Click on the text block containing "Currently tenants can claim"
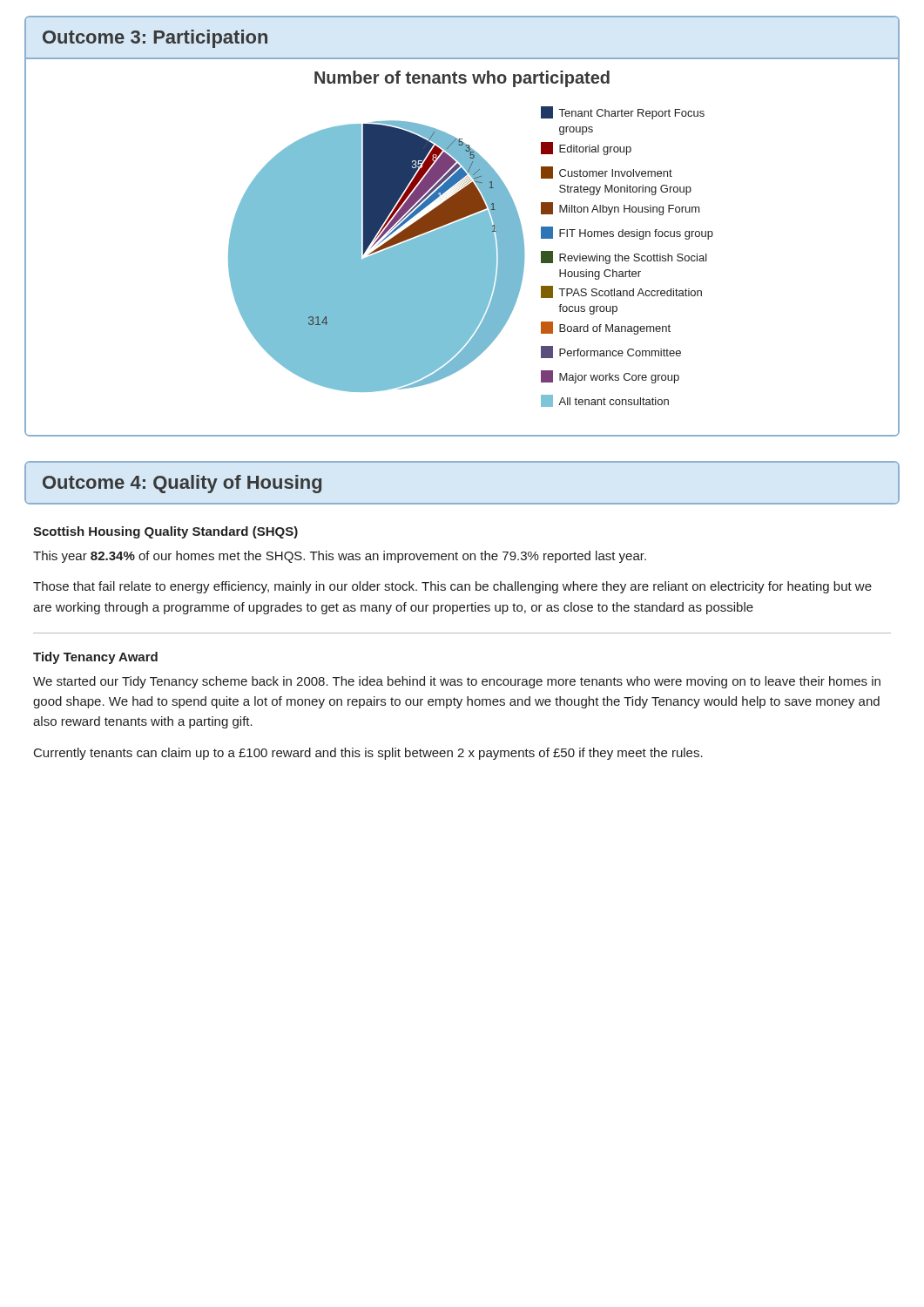924x1307 pixels. (368, 752)
